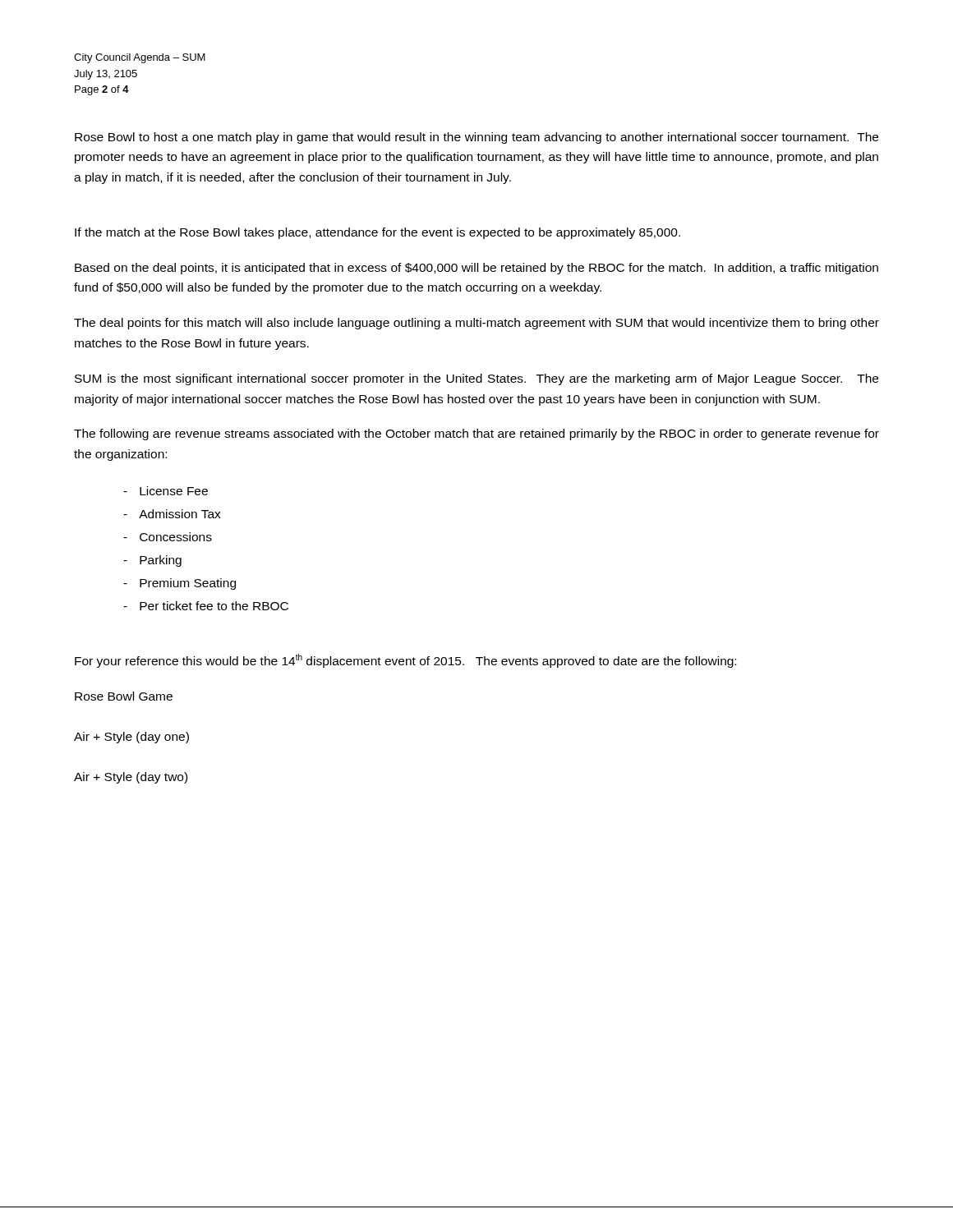This screenshot has height=1232, width=953.
Task: Where is the passage that starts "For your reference this would be the 14th"?
Action: [406, 661]
